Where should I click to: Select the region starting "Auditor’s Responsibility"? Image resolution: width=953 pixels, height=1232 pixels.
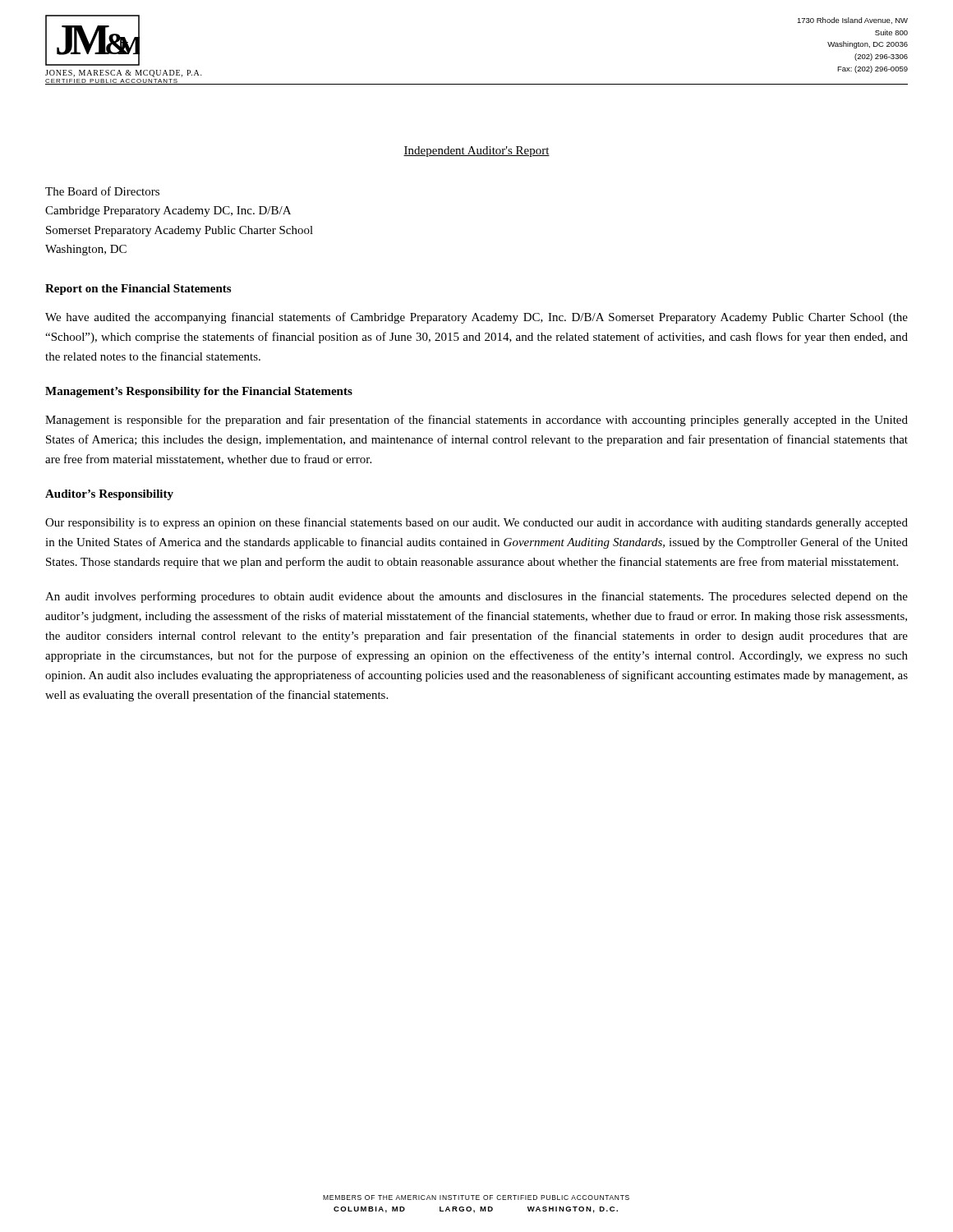pyautogui.click(x=109, y=494)
